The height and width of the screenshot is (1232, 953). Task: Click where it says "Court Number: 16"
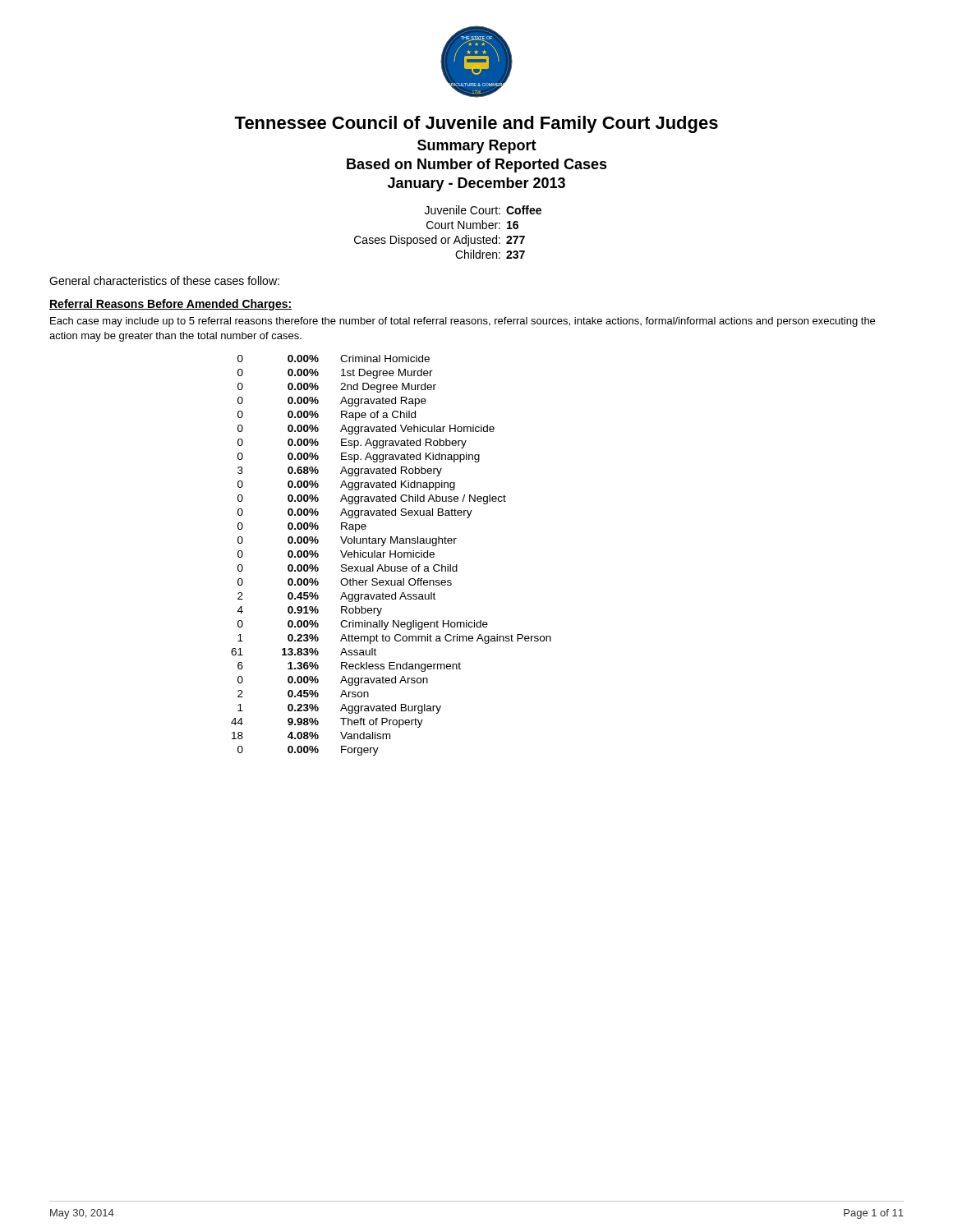(403, 225)
